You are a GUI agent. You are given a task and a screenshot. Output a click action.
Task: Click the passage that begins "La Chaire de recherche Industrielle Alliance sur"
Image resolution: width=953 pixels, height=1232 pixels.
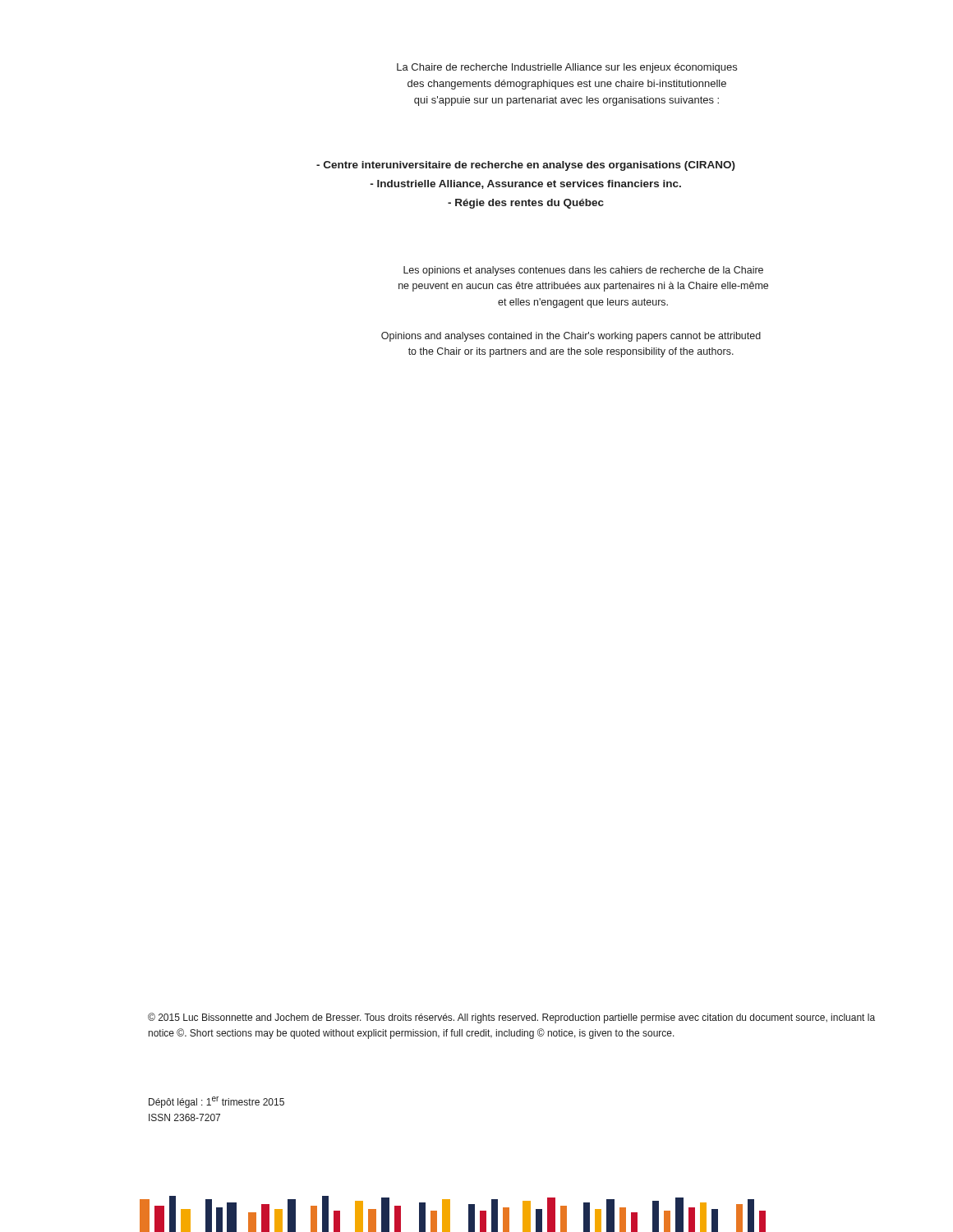[567, 83]
